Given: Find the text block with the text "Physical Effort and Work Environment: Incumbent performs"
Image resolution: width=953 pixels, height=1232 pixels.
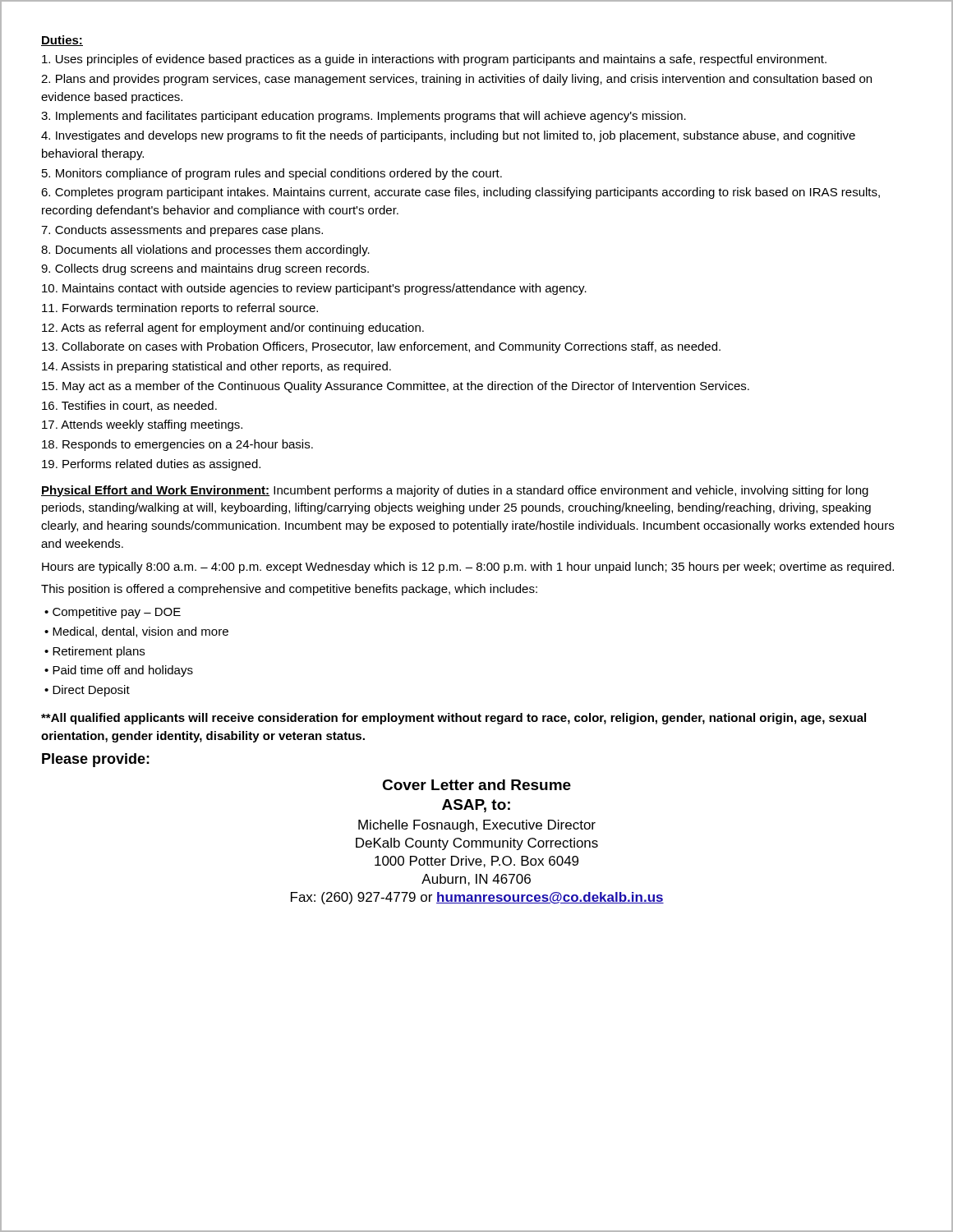Looking at the screenshot, I should [x=468, y=516].
